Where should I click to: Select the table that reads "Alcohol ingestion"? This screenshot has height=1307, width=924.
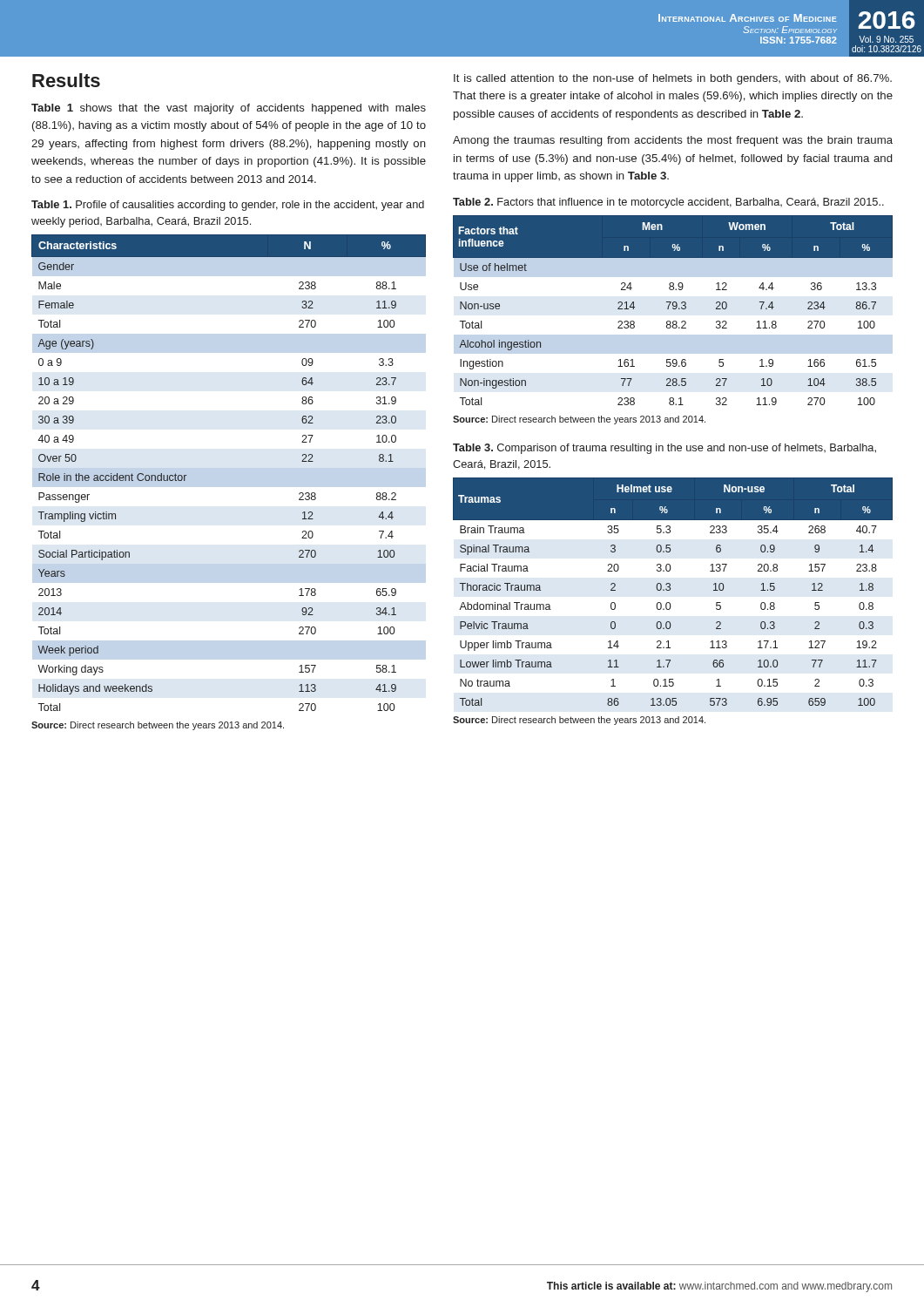(673, 320)
